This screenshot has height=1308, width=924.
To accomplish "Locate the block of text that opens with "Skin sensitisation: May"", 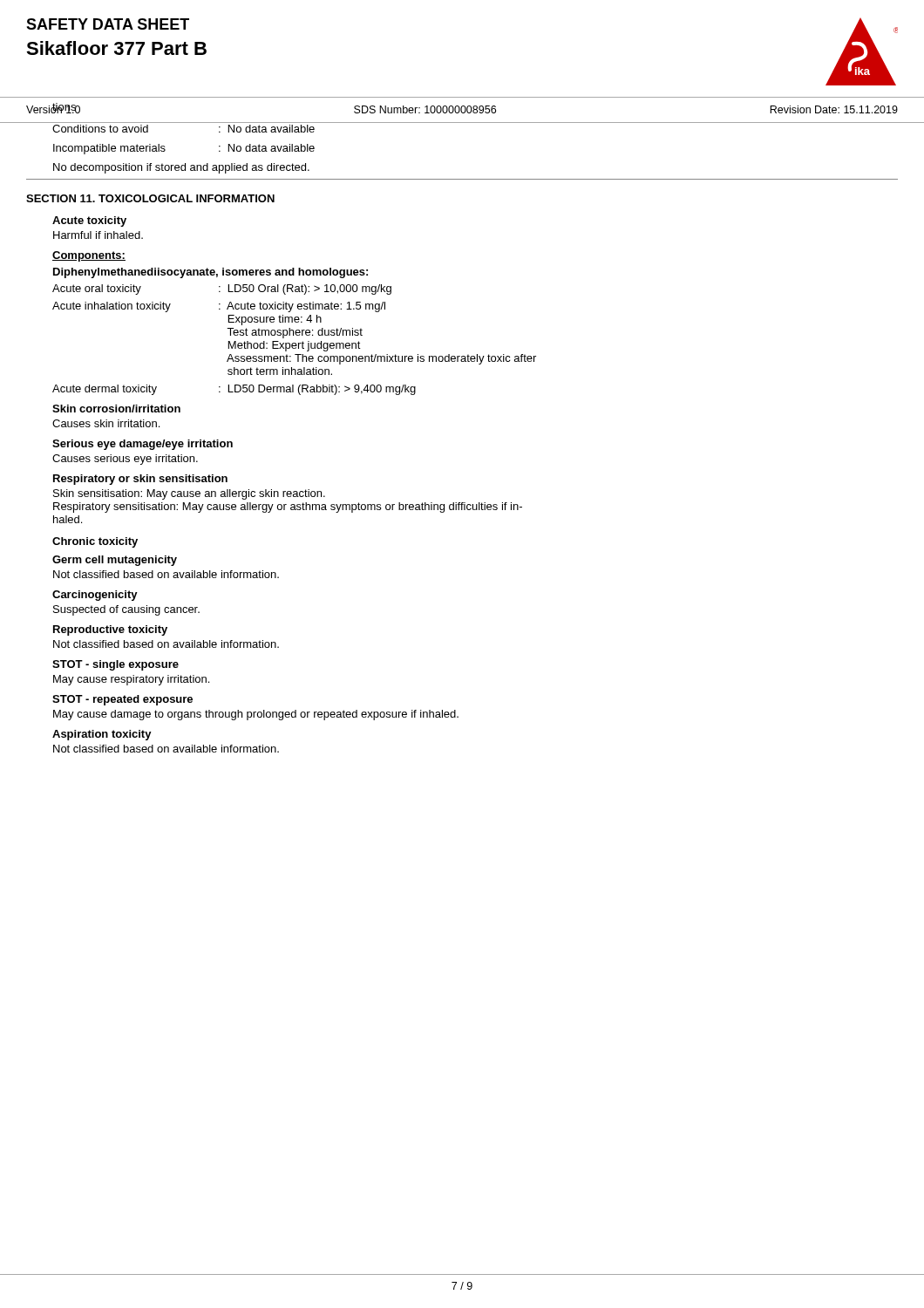I will 287,506.
